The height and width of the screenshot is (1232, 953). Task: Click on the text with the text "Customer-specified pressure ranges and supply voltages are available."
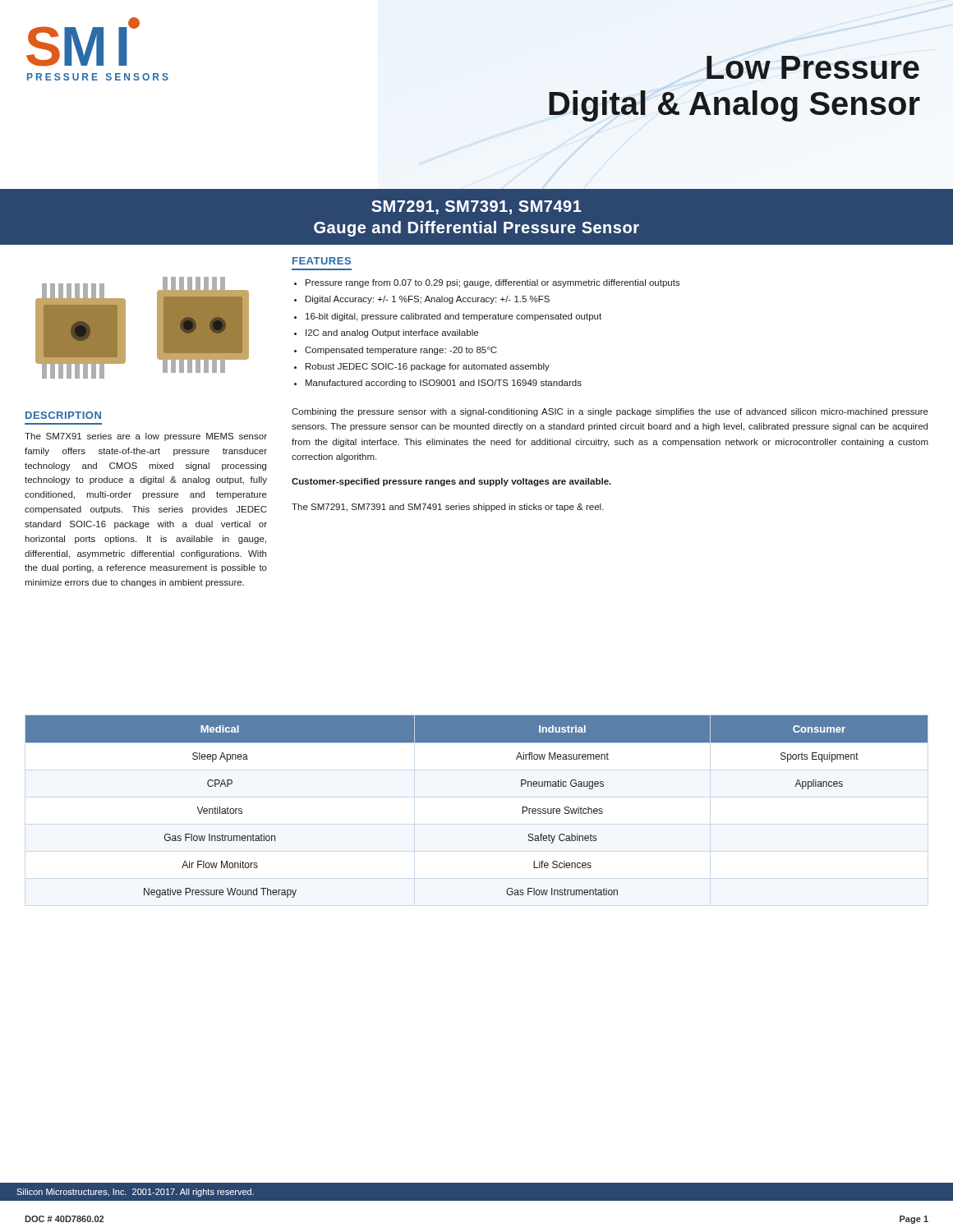(452, 482)
